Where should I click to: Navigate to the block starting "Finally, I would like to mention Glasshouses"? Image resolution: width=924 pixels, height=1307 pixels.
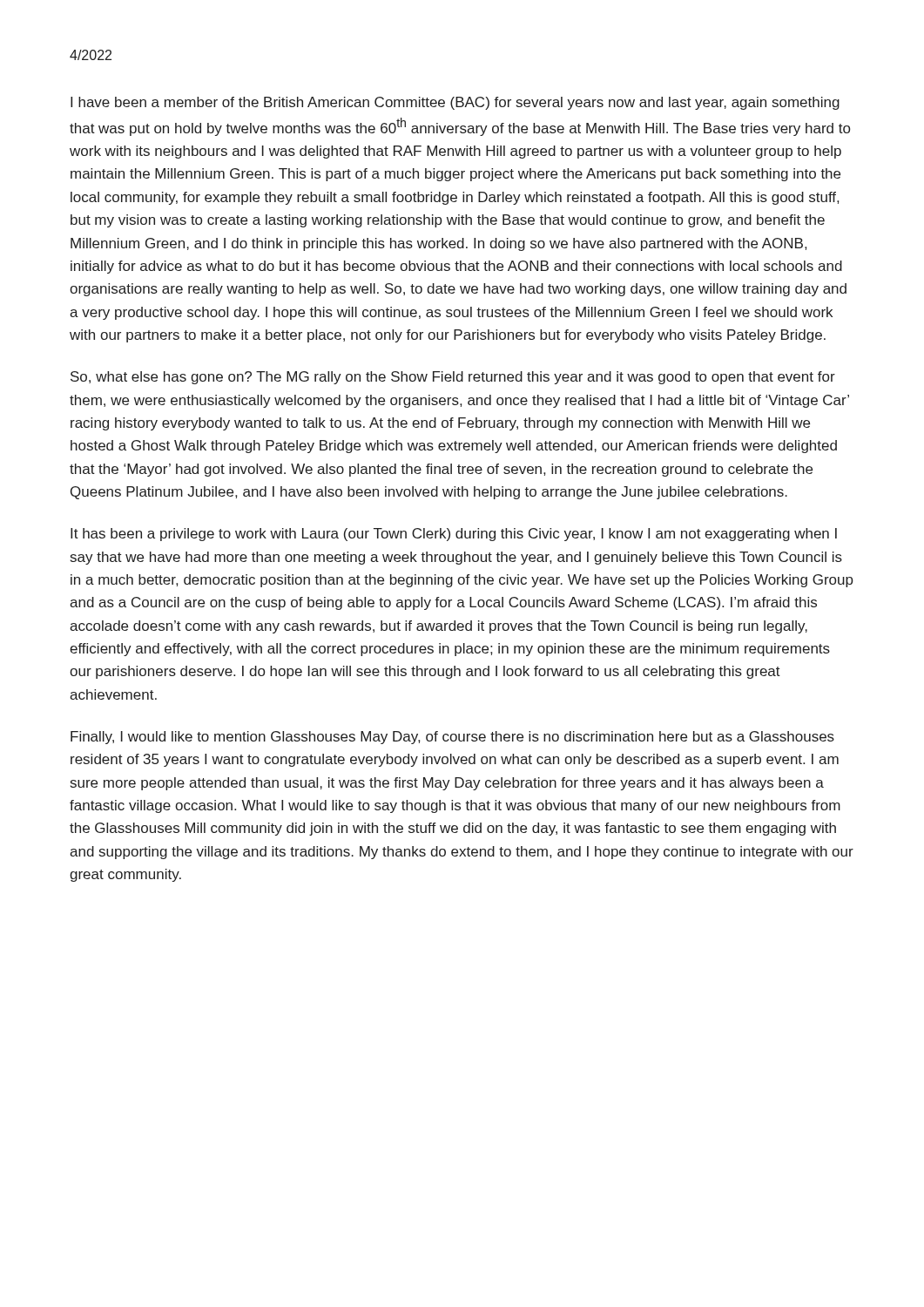point(461,806)
